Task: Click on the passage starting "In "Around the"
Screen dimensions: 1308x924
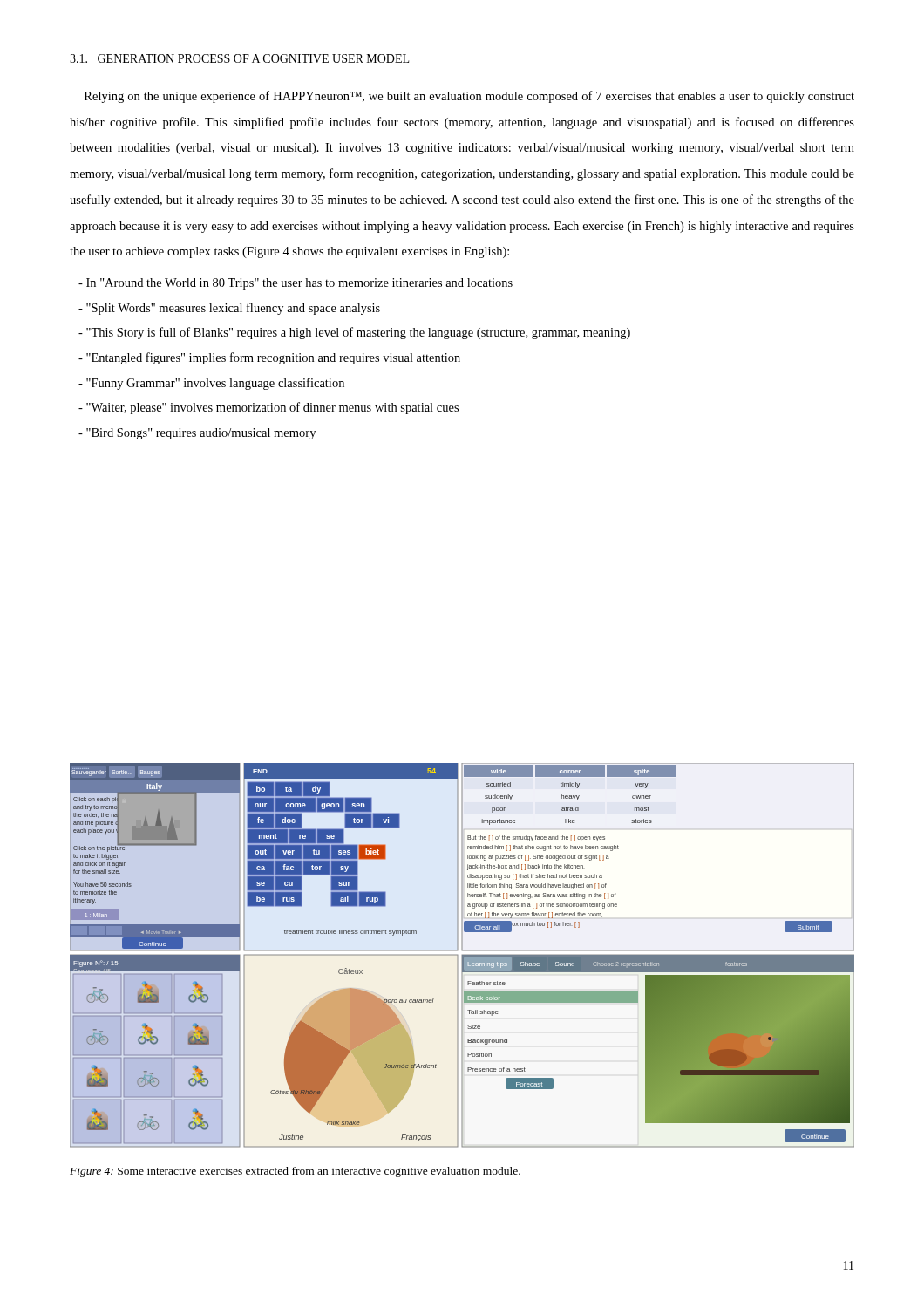Action: (x=299, y=283)
